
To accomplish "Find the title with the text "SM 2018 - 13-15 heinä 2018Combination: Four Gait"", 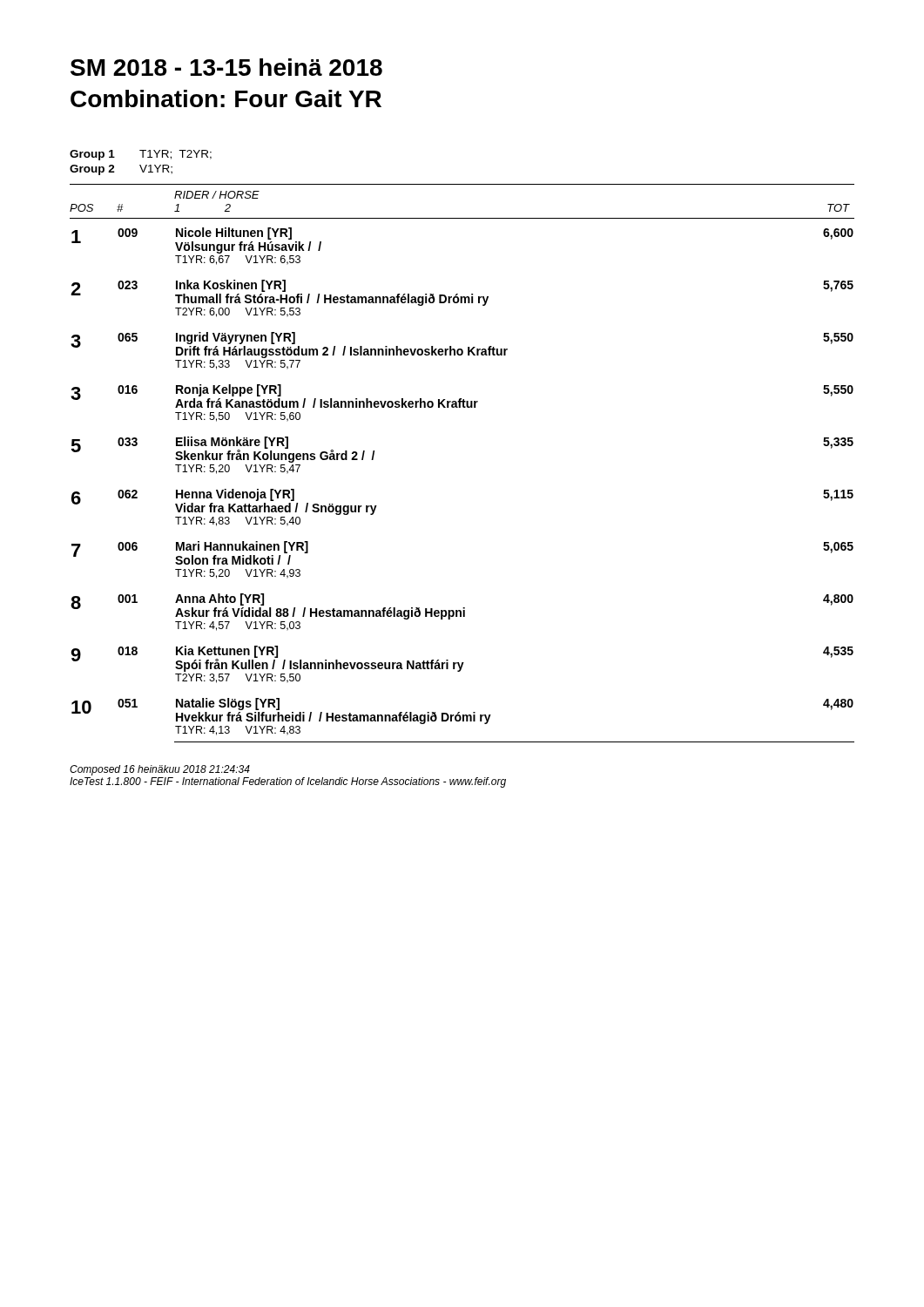I will pyautogui.click(x=226, y=67).
